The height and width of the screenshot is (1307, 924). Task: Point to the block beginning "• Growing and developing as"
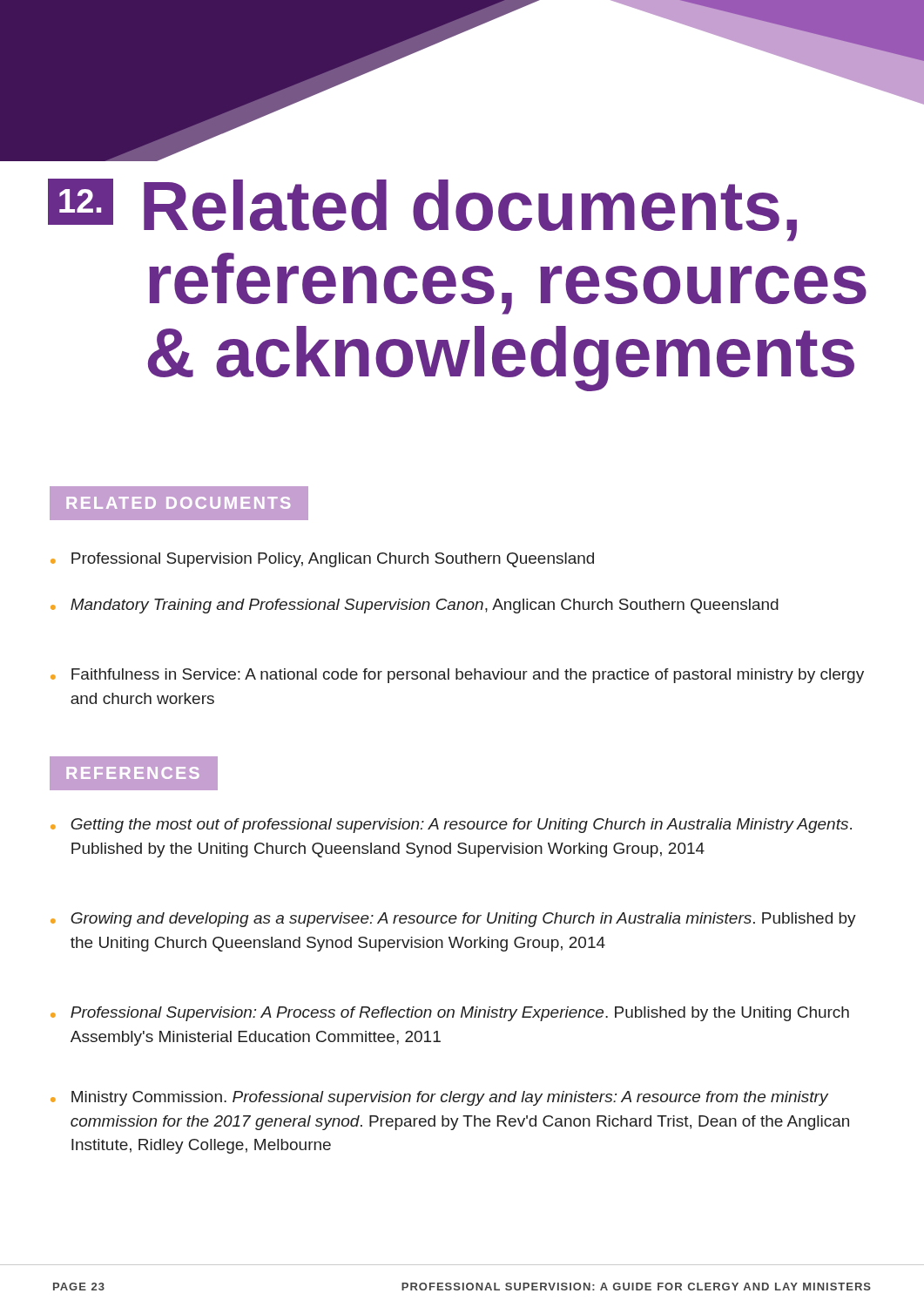click(x=462, y=930)
